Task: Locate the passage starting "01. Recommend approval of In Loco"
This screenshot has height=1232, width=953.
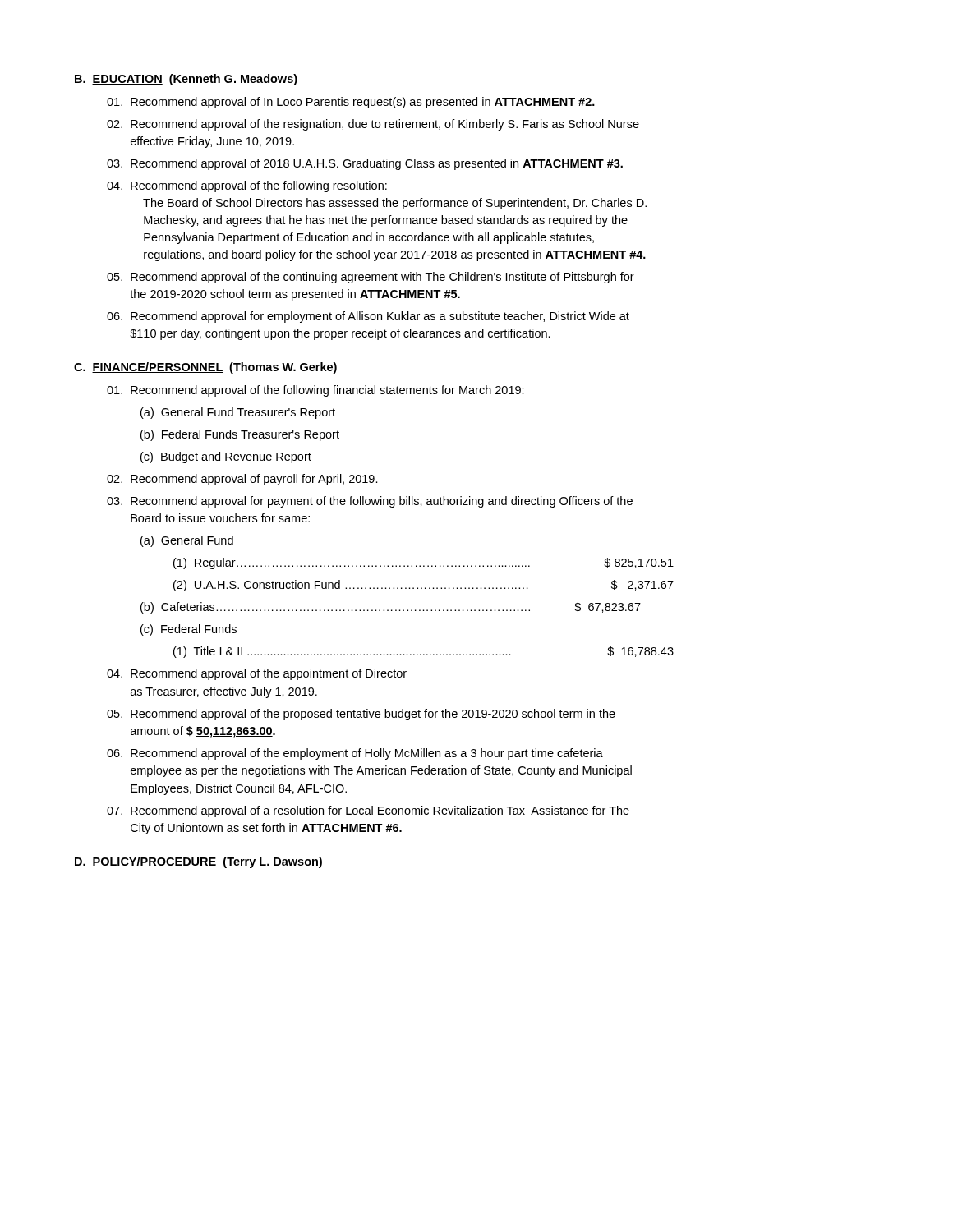Action: pos(351,102)
